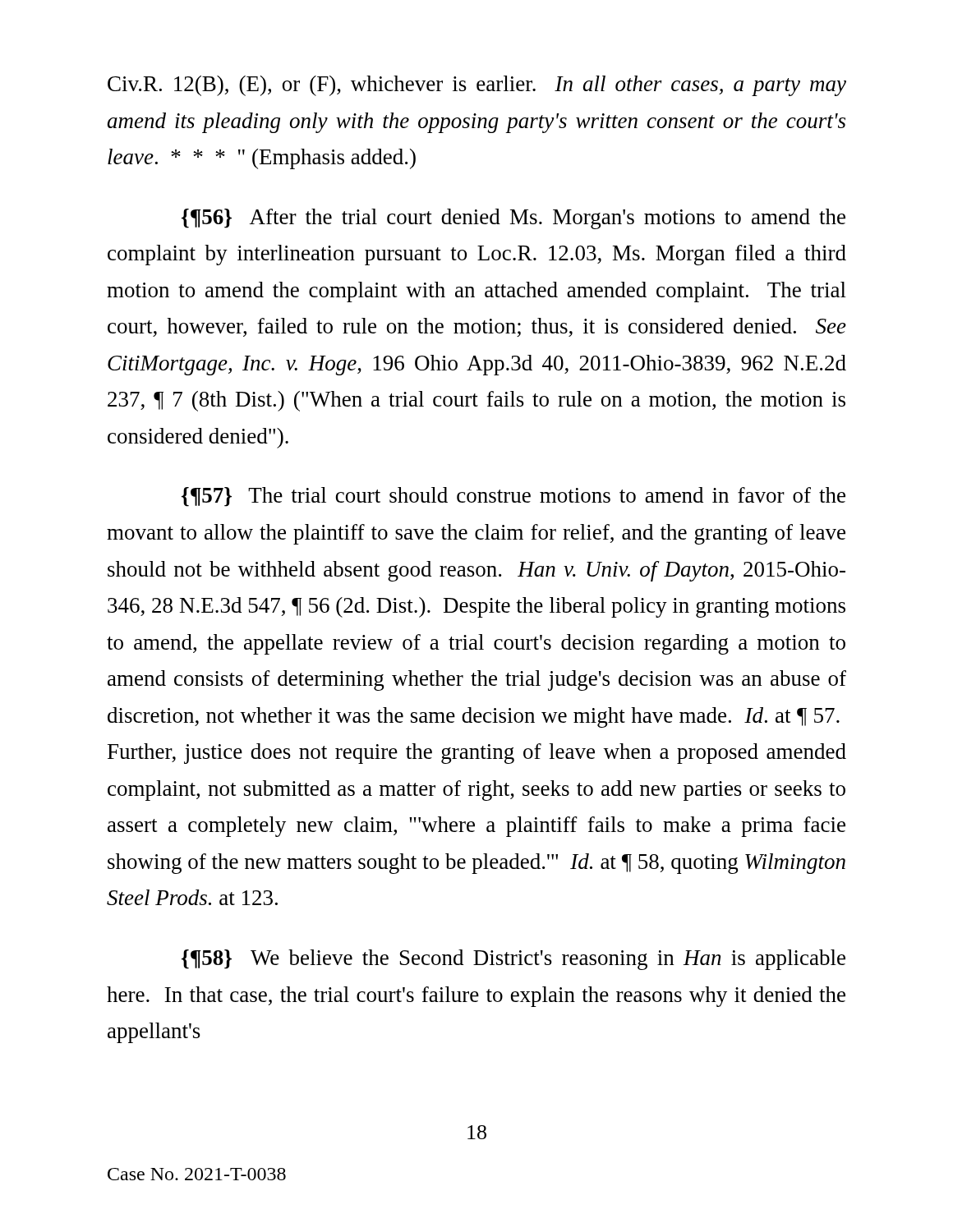Where is the passage that starts "Civ.R. 12(B), (E), or"?
Screen dimensions: 1232x953
pyautogui.click(x=476, y=121)
